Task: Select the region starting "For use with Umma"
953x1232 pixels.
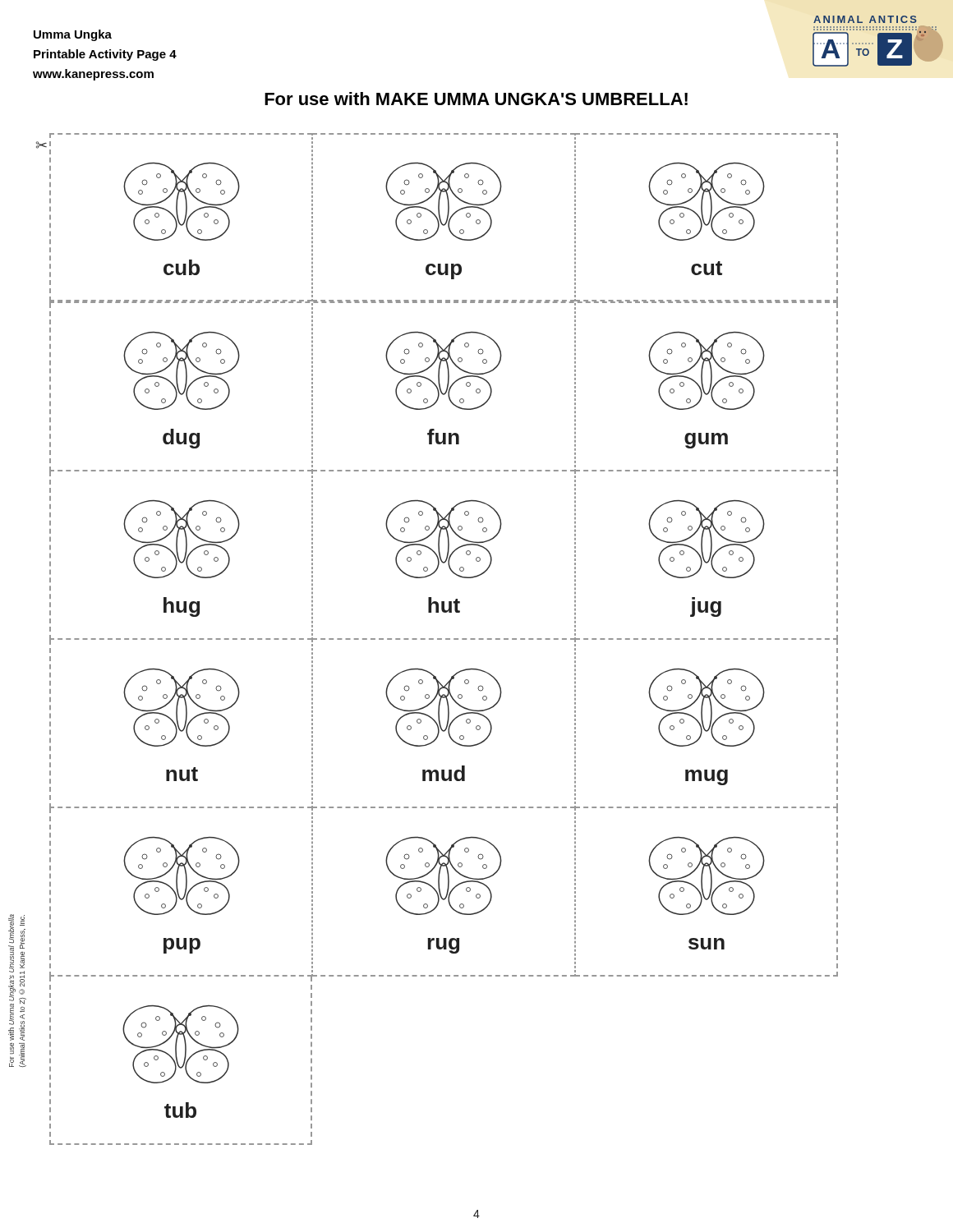Action: (17, 991)
